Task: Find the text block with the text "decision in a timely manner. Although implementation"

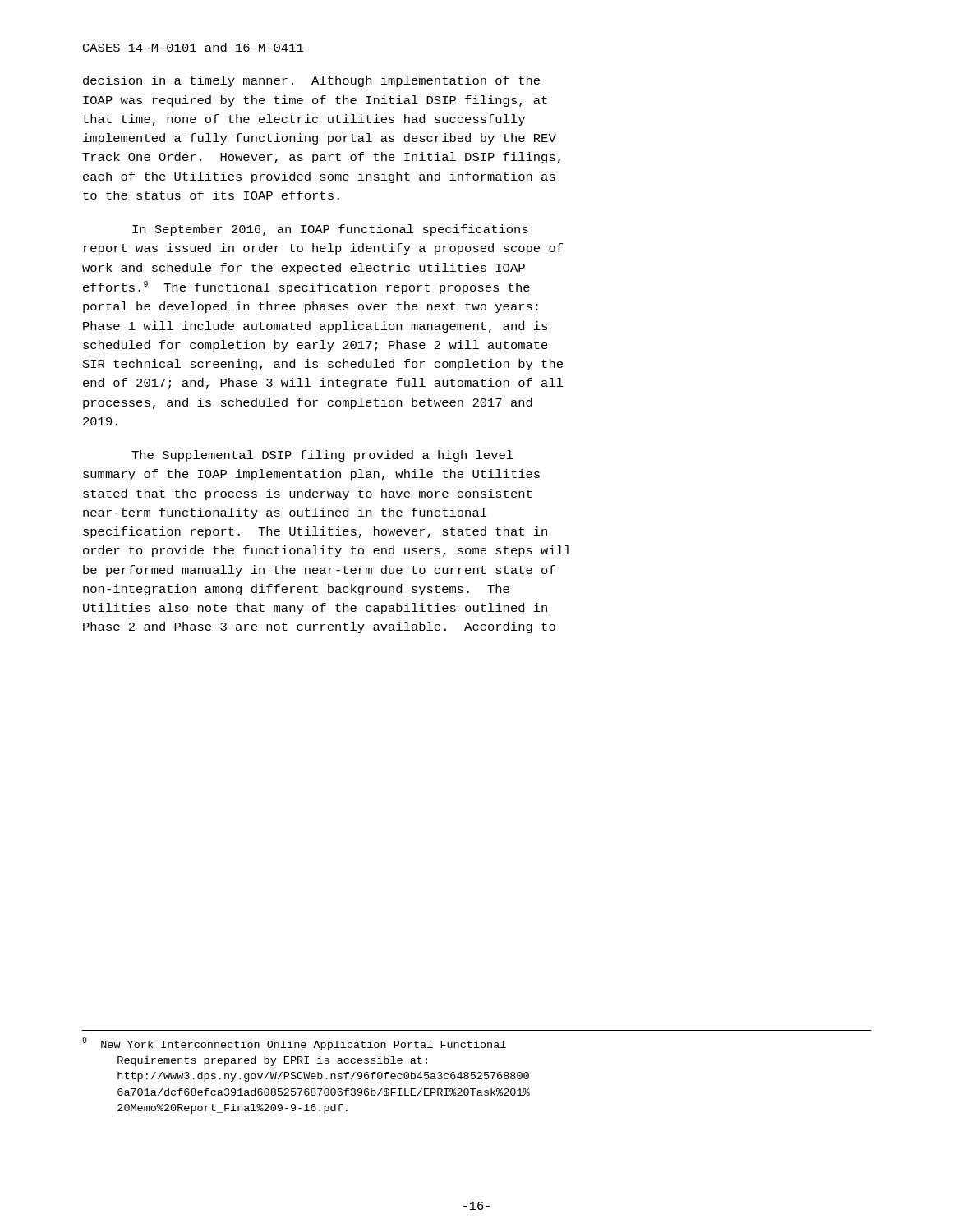Action: [323, 139]
